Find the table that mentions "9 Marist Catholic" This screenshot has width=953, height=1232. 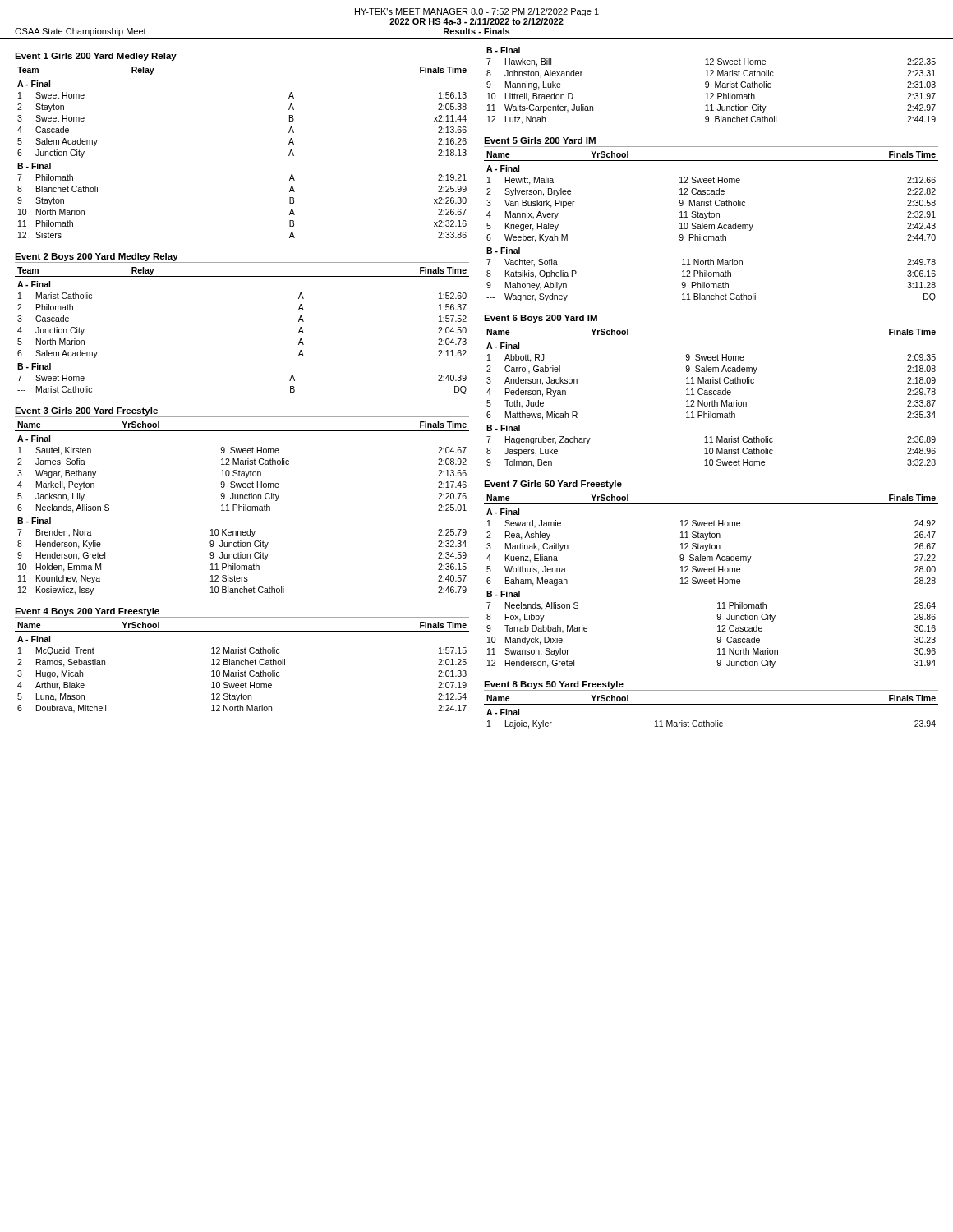[x=711, y=85]
